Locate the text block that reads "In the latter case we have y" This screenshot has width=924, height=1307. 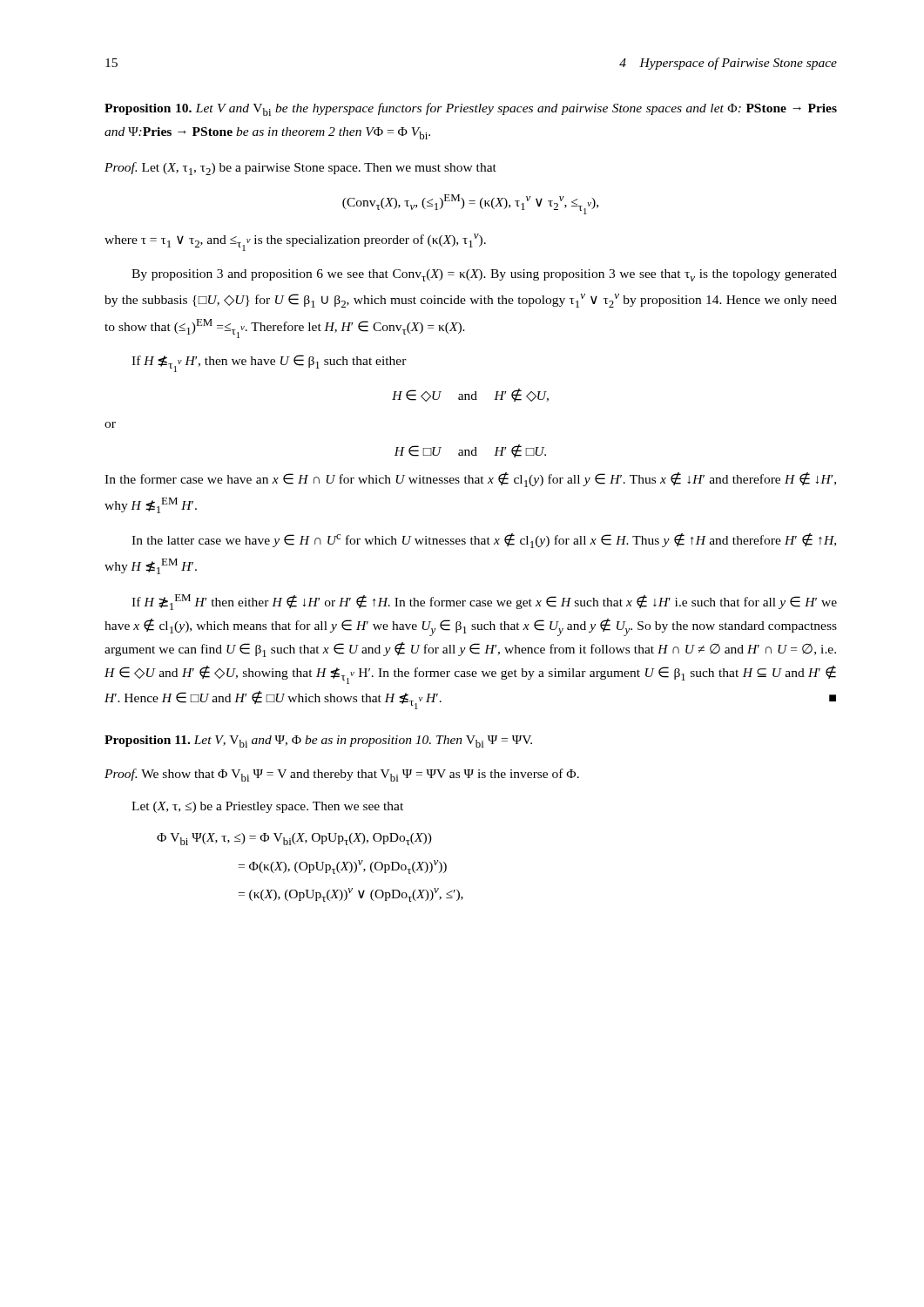click(471, 553)
